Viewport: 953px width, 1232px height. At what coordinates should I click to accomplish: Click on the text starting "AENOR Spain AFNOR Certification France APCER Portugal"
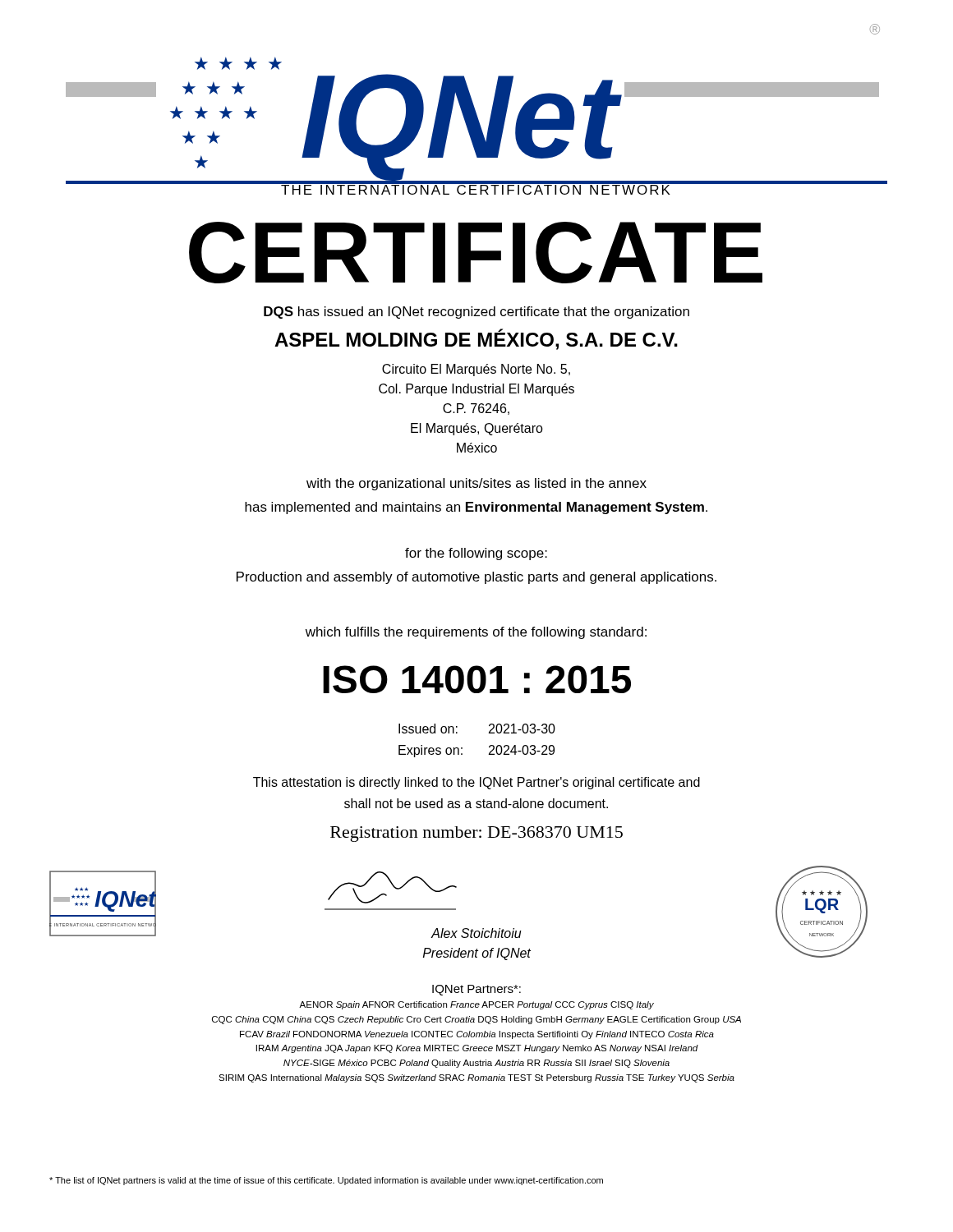click(x=476, y=1041)
